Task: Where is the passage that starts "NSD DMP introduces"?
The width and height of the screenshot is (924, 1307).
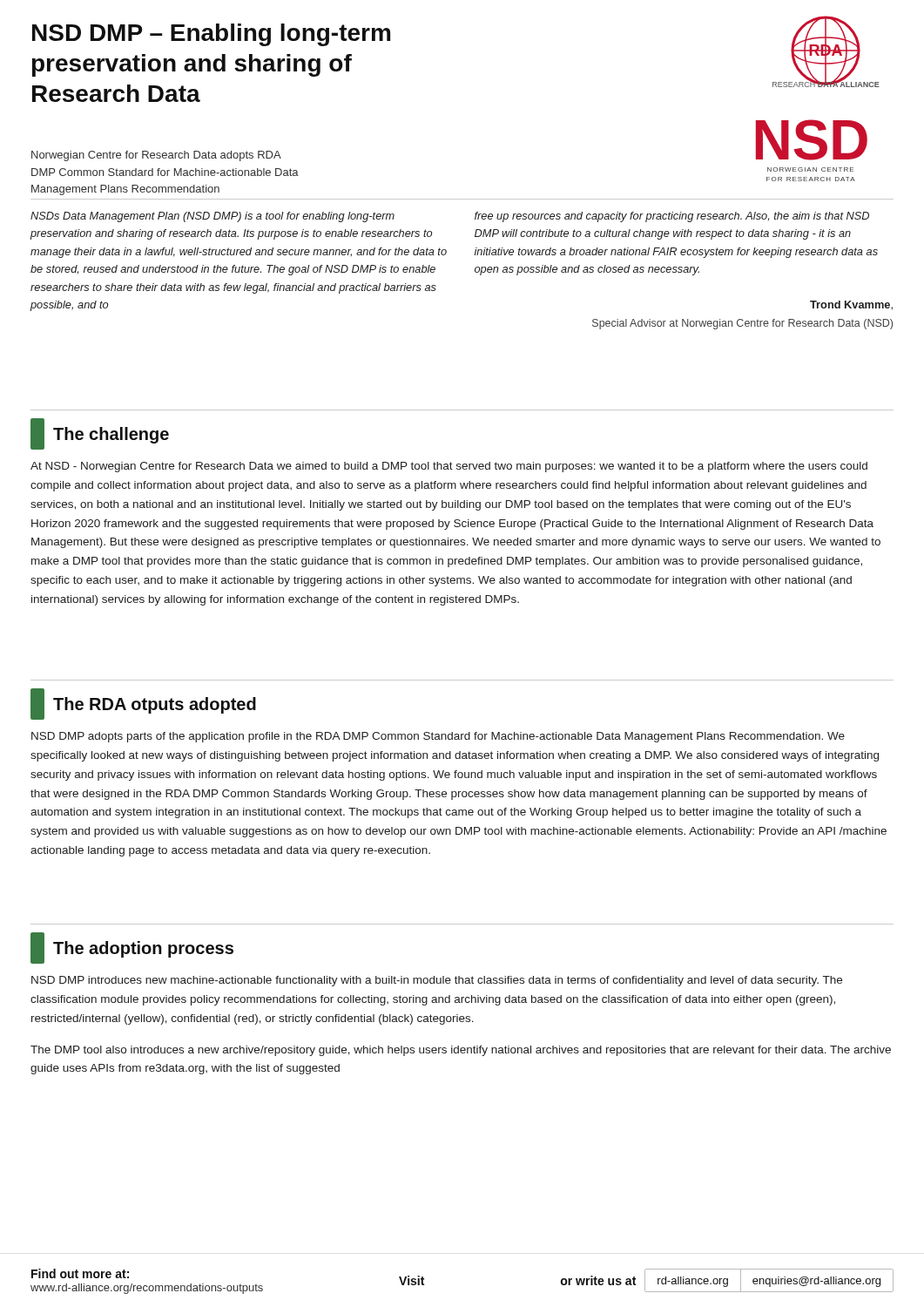Action: (437, 999)
